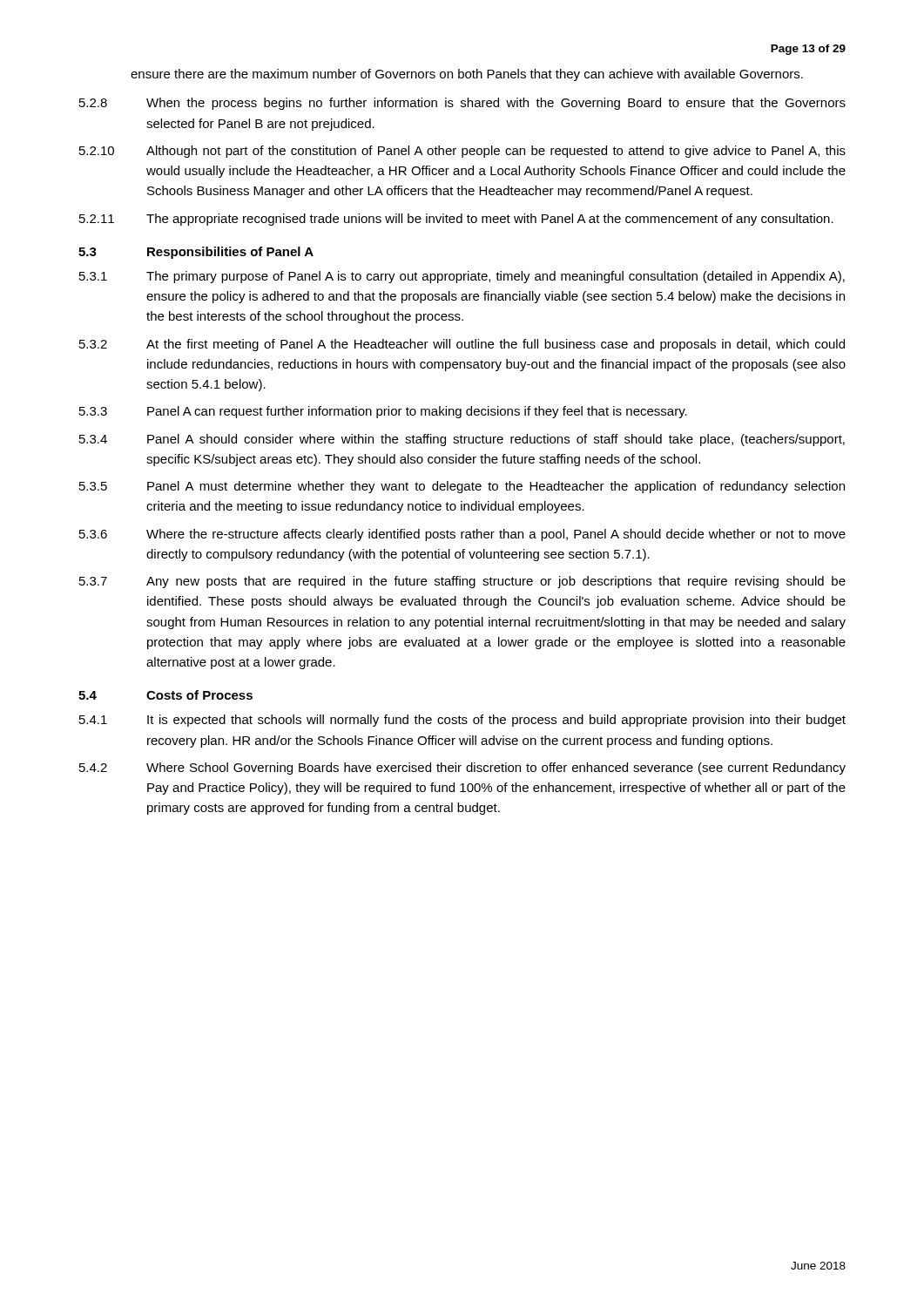Click on the text starting "5.4.1 It is expected"
The height and width of the screenshot is (1307, 924).
pos(462,730)
